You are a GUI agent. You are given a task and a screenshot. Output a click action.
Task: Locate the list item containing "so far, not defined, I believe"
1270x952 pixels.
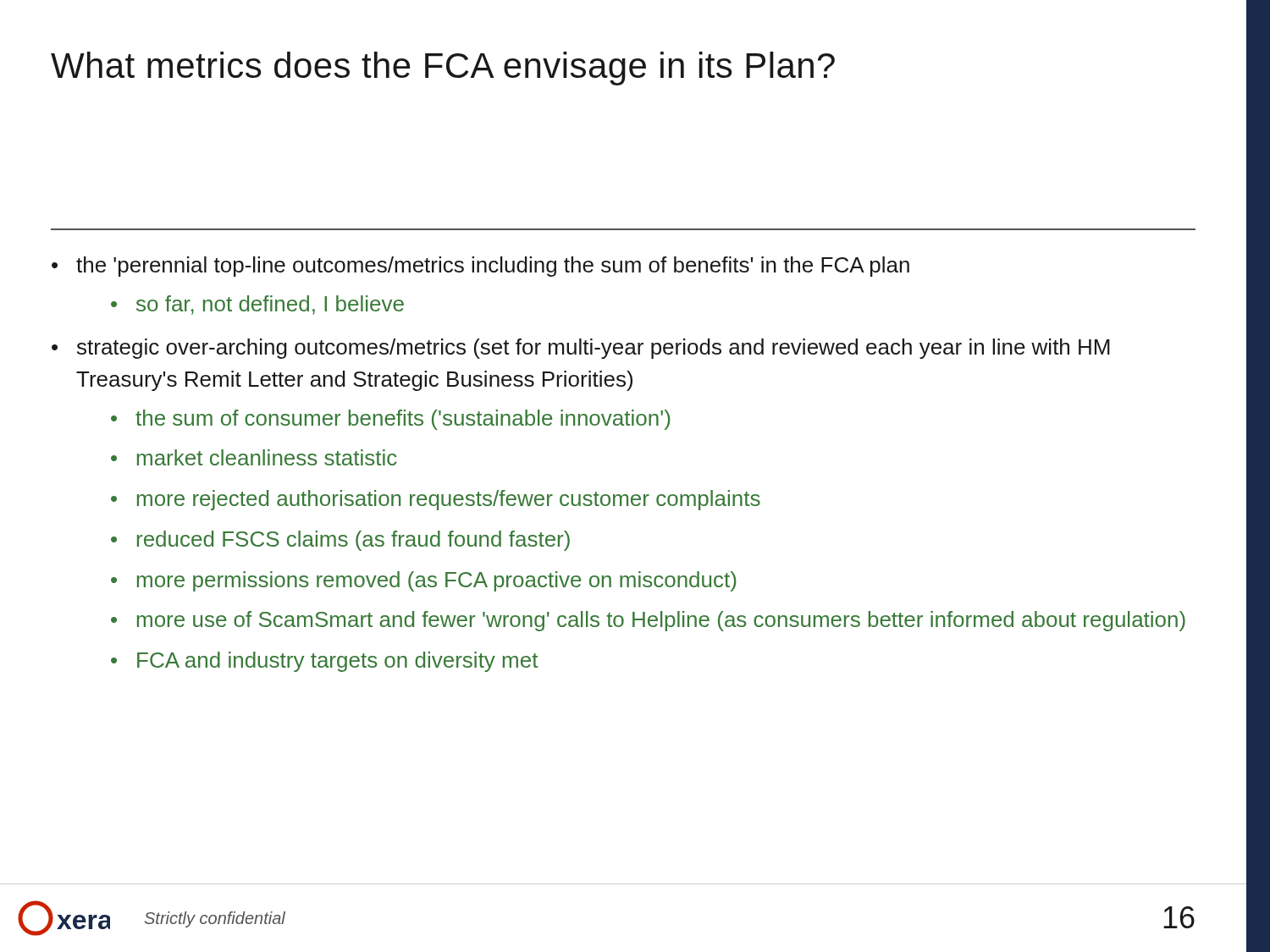coord(270,304)
